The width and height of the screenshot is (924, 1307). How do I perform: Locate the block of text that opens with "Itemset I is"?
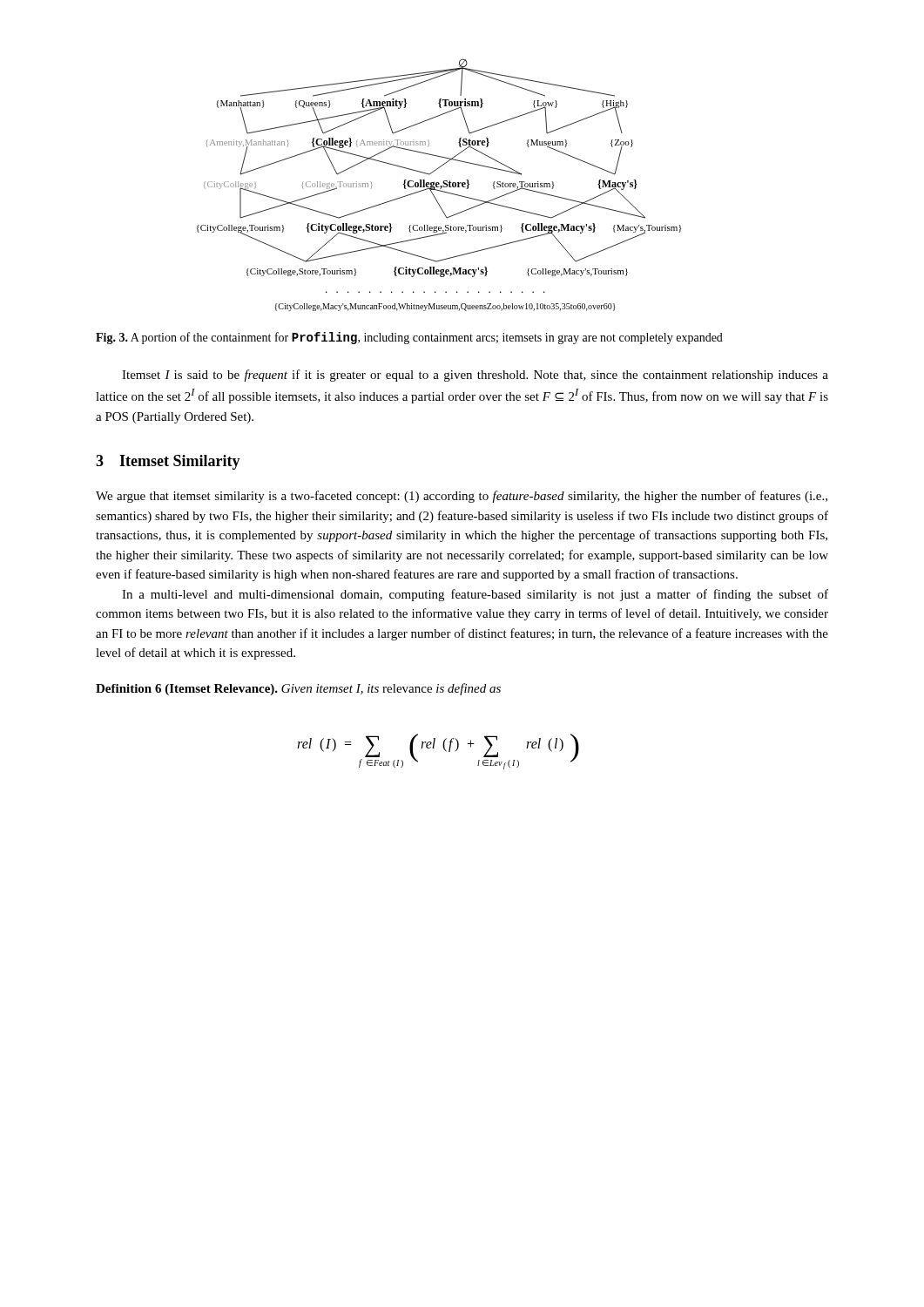[462, 395]
